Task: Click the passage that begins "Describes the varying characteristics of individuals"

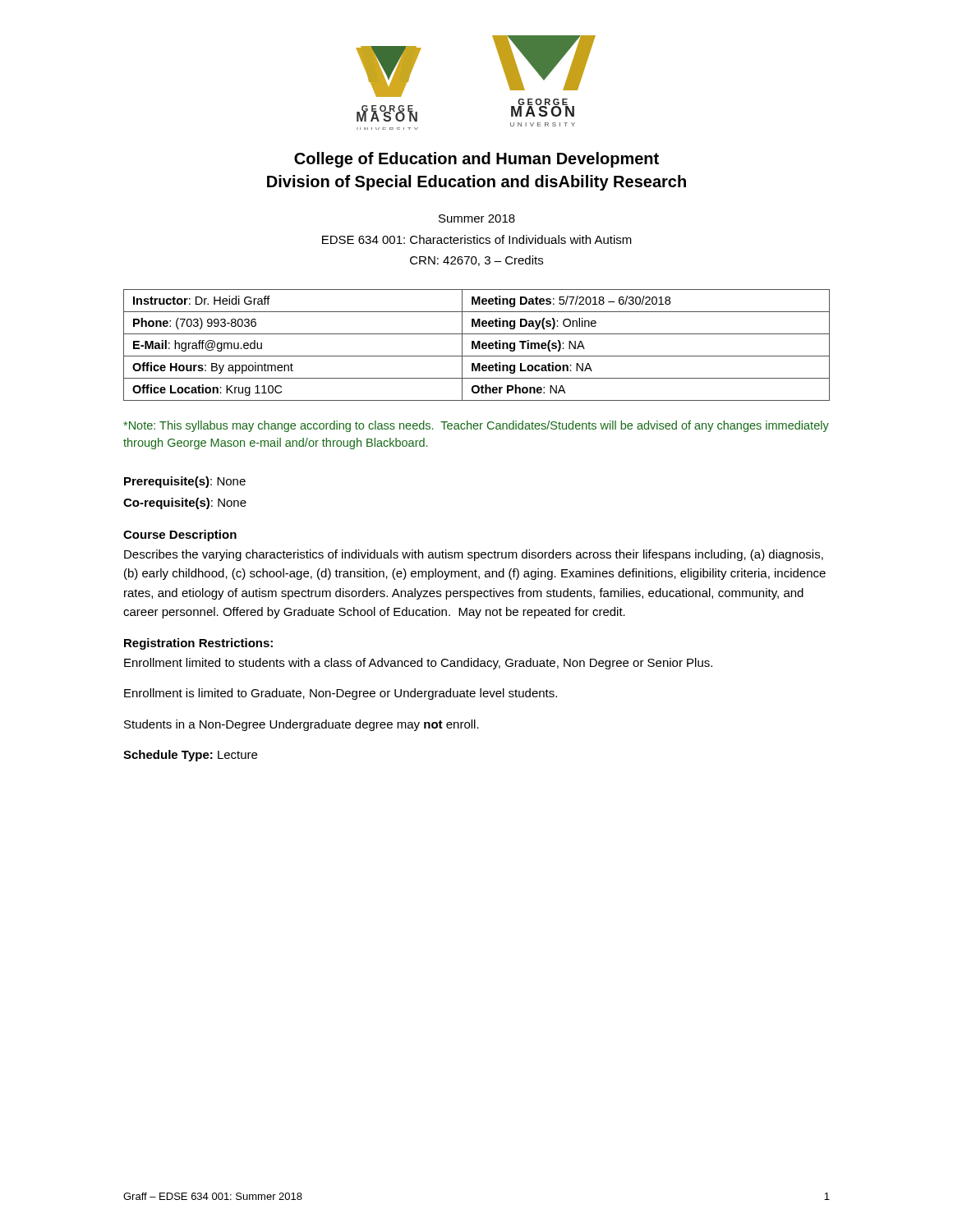Action: (x=475, y=583)
